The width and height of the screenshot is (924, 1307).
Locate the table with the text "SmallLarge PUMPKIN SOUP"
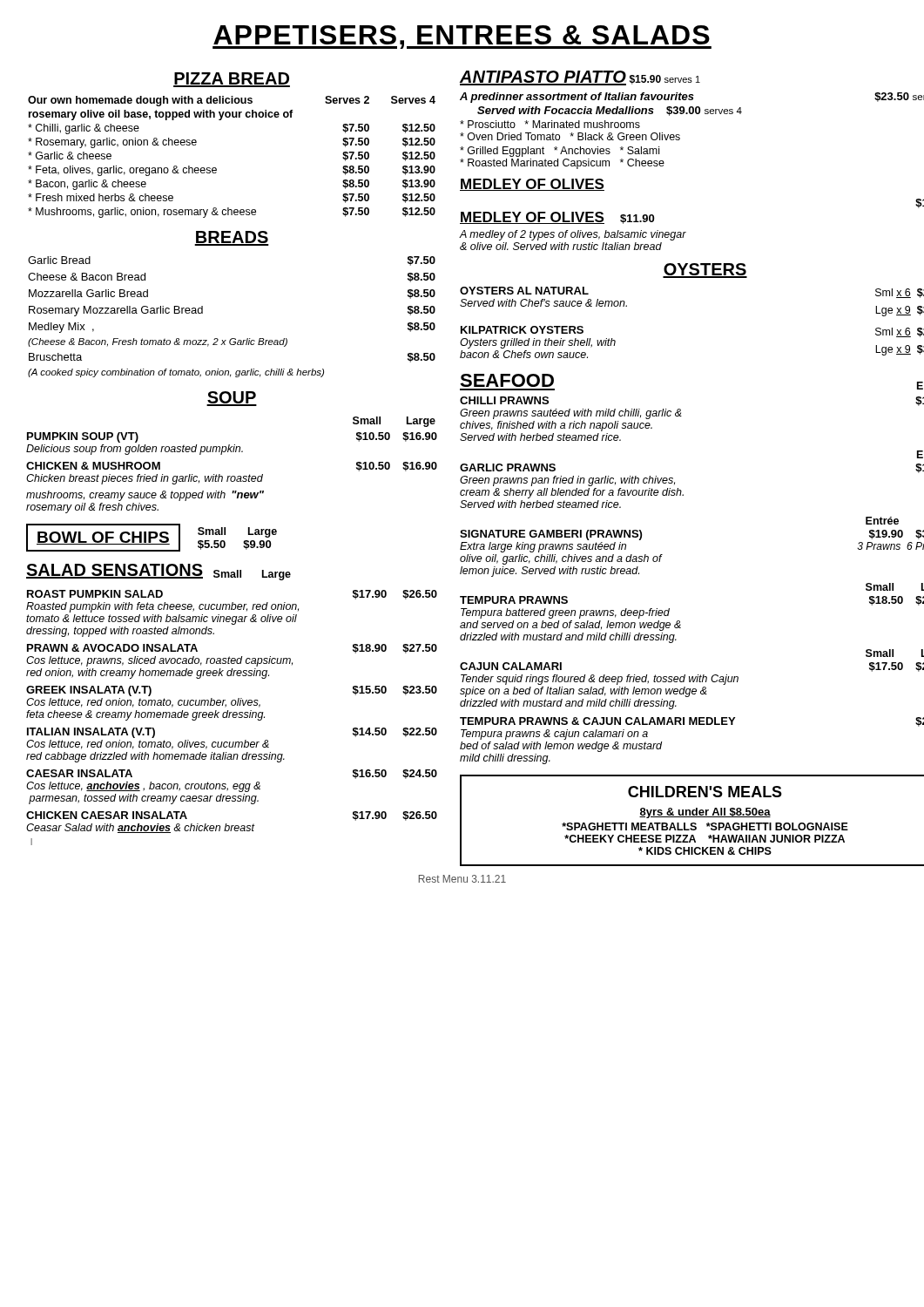(232, 464)
